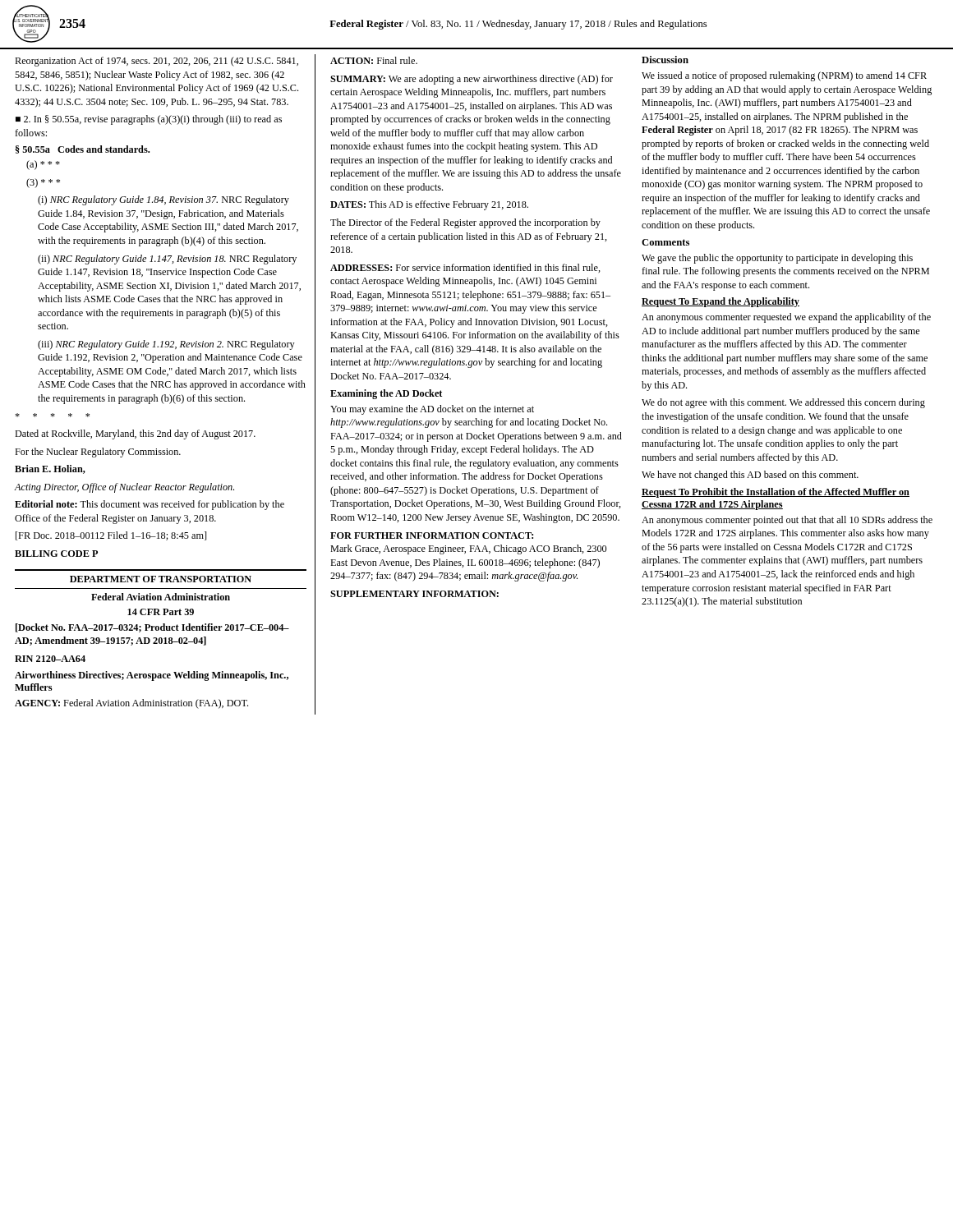Find the text block starting "14 CFR Part 39"
This screenshot has width=953, height=1232.
tap(161, 612)
